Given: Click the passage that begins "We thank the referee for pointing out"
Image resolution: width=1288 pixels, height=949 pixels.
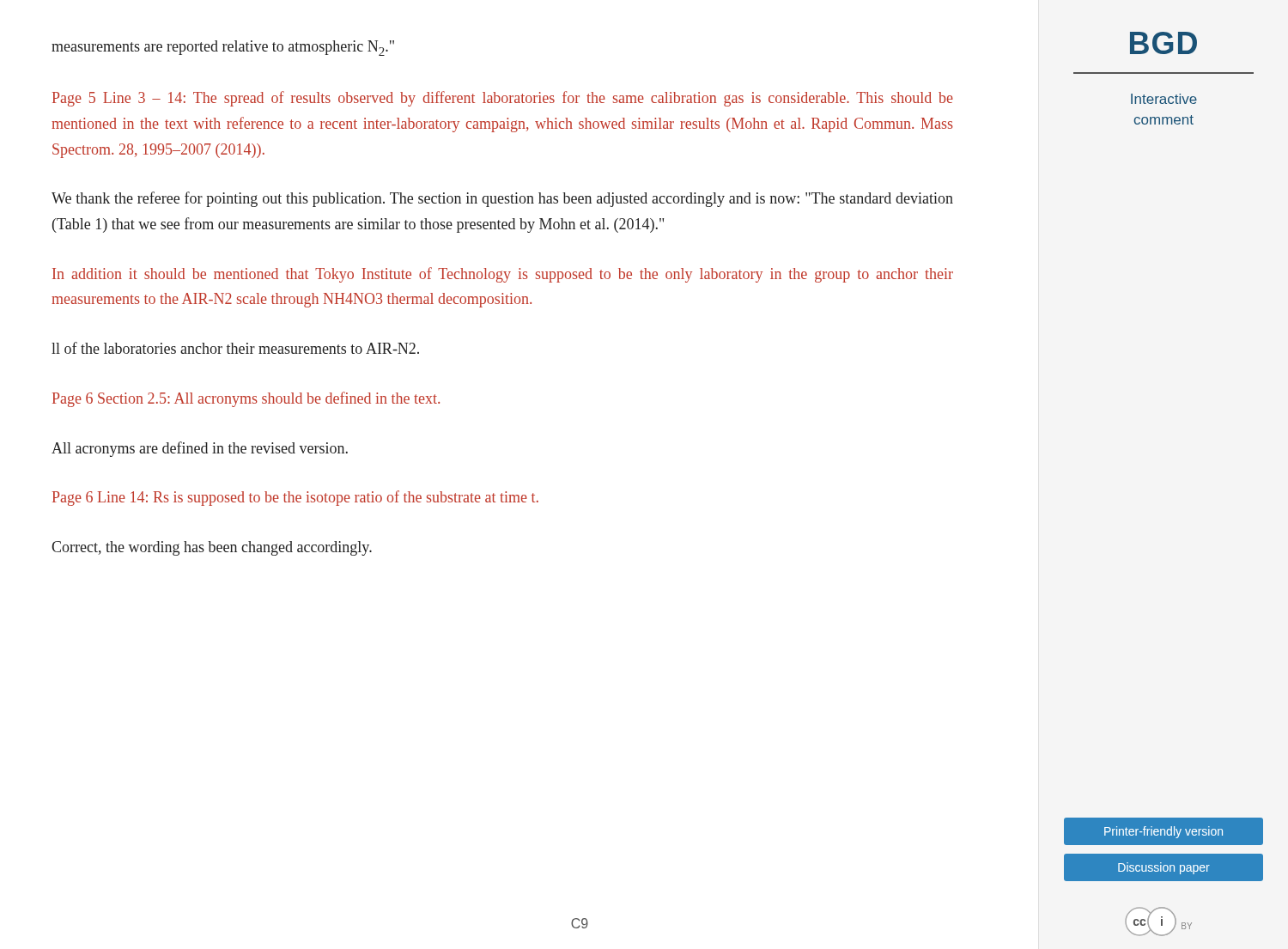Looking at the screenshot, I should pos(502,211).
